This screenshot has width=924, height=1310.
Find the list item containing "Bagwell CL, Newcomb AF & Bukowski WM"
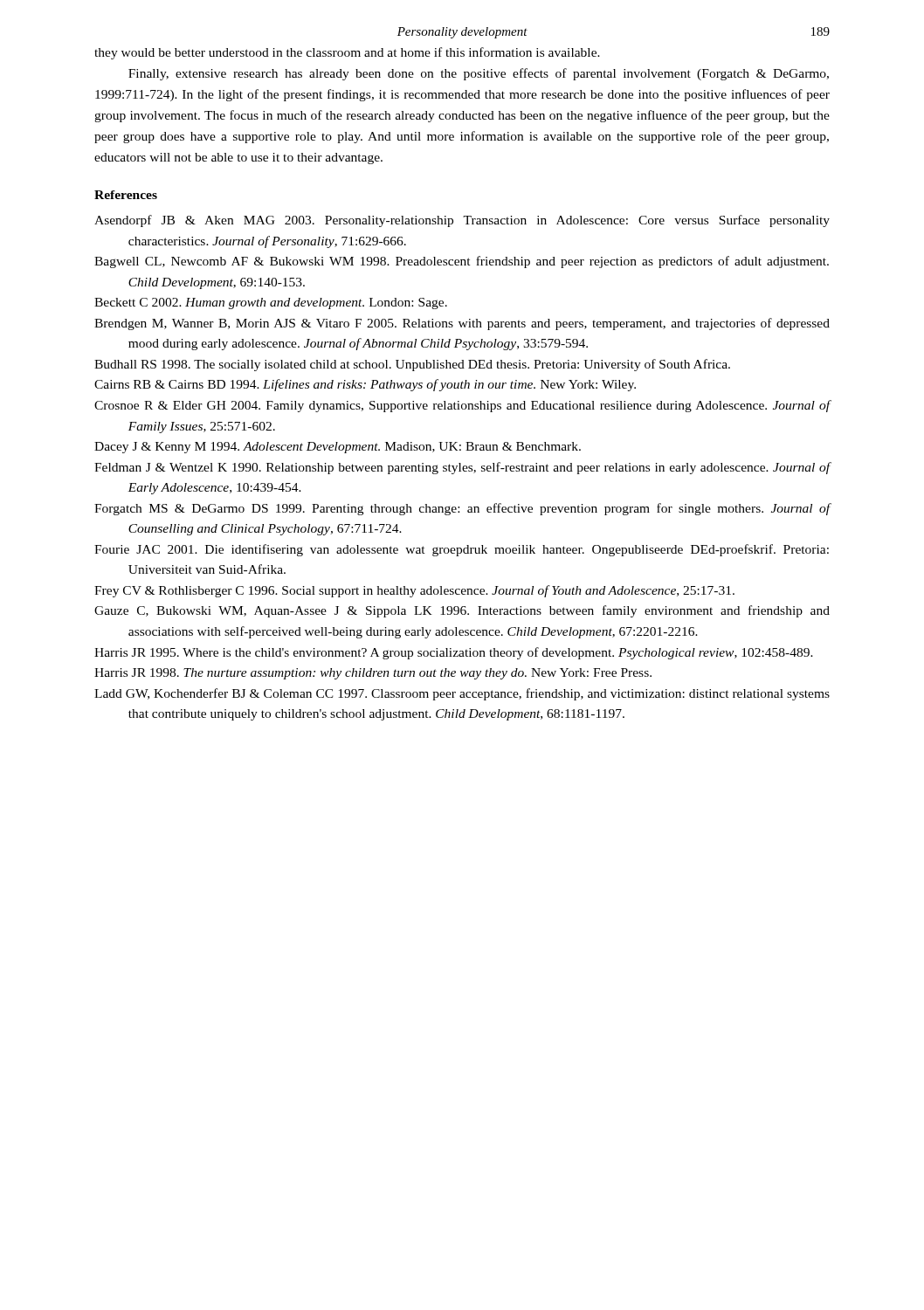tap(462, 271)
